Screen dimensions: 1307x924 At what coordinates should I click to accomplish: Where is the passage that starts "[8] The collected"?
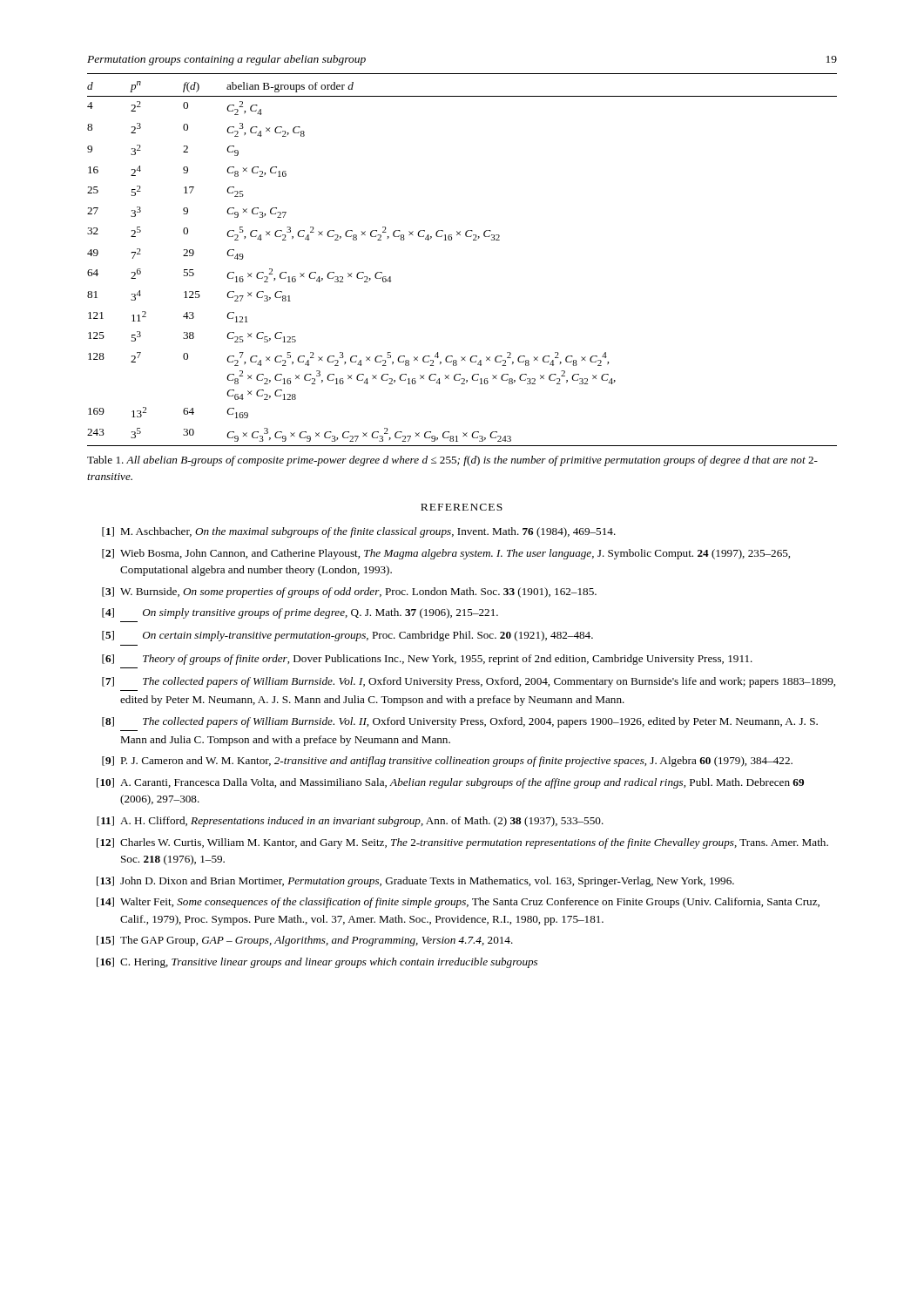pyautogui.click(x=462, y=730)
